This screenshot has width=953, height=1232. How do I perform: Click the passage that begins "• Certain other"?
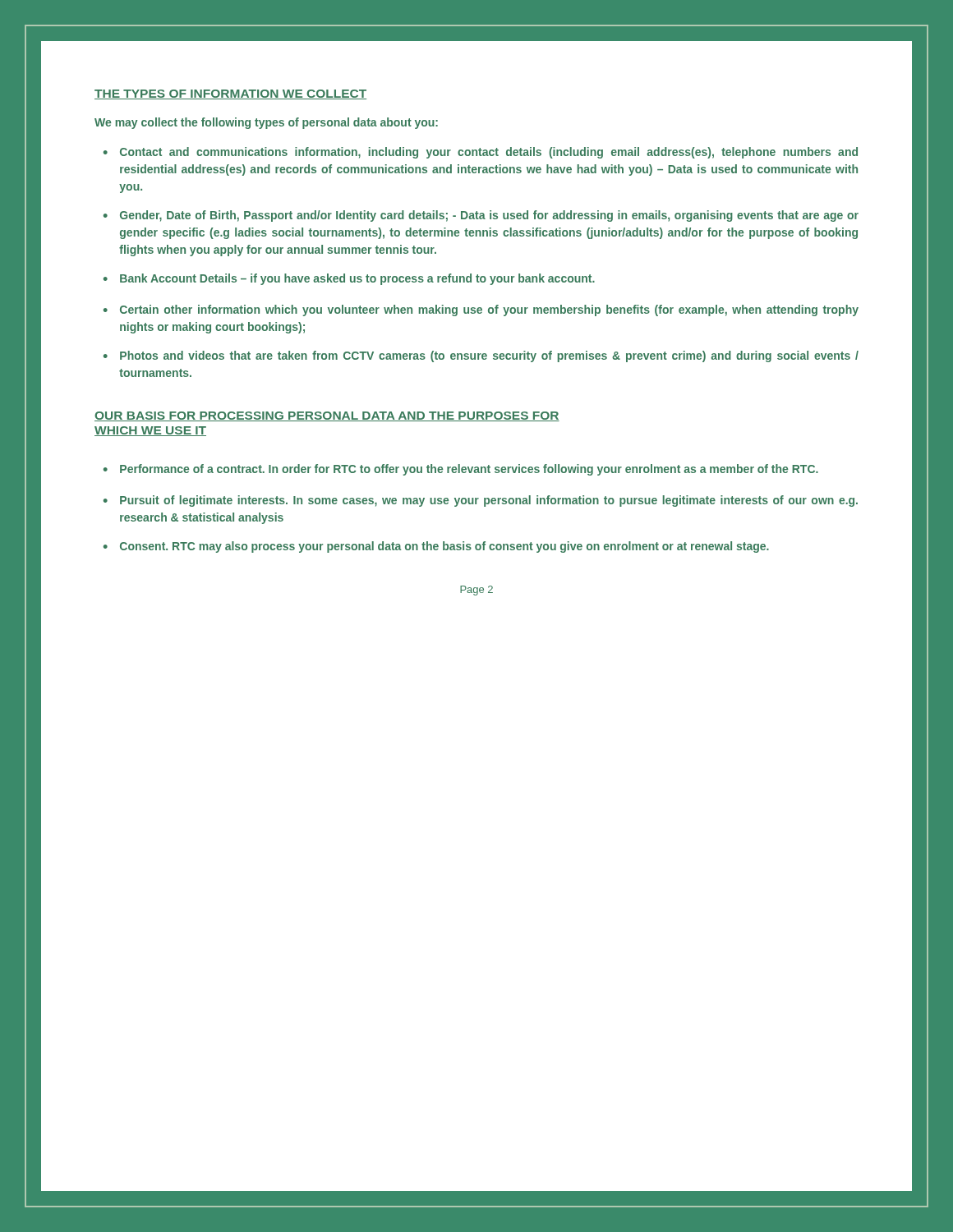coord(481,319)
